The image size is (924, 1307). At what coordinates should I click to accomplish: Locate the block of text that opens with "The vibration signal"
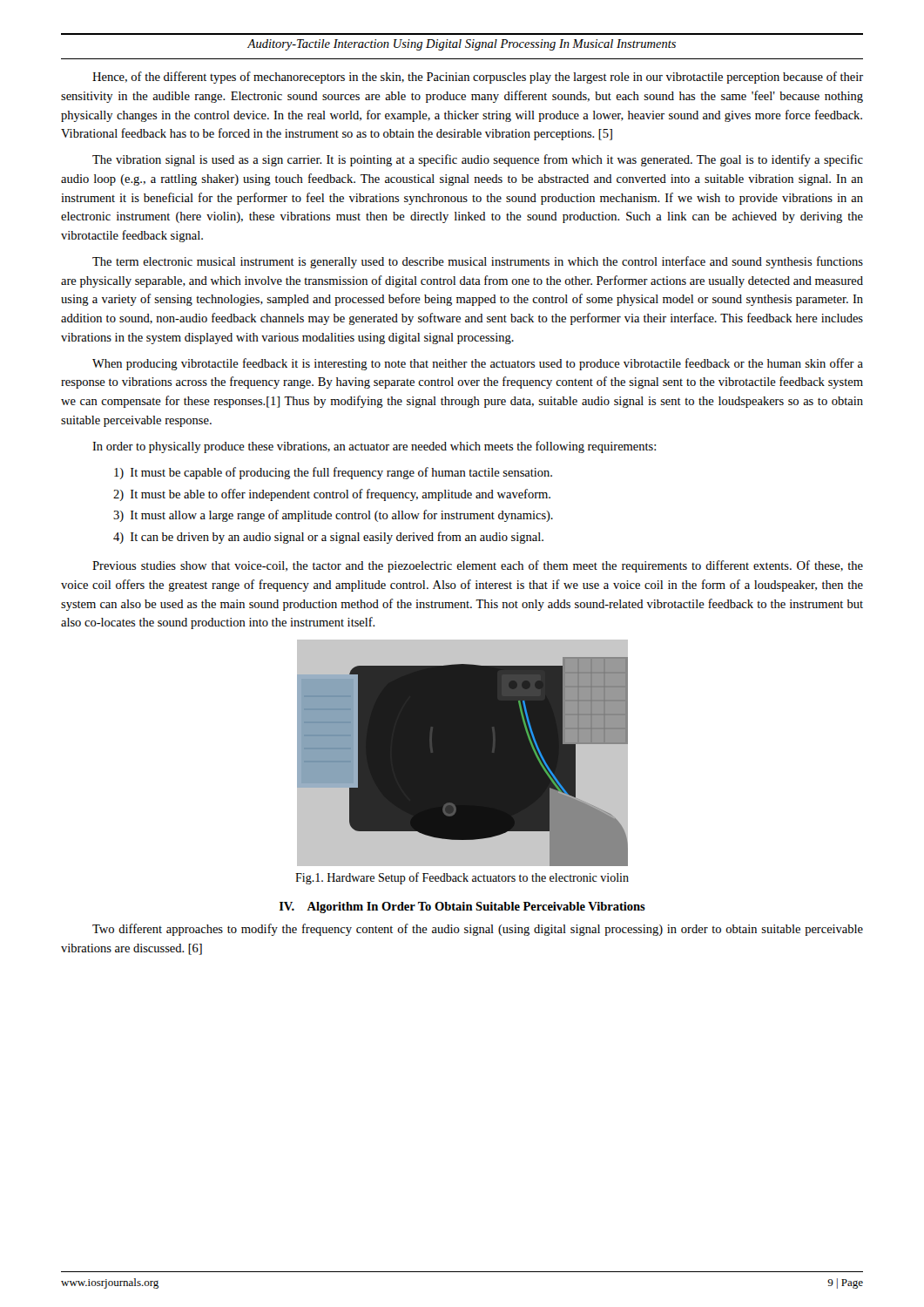[x=462, y=198]
